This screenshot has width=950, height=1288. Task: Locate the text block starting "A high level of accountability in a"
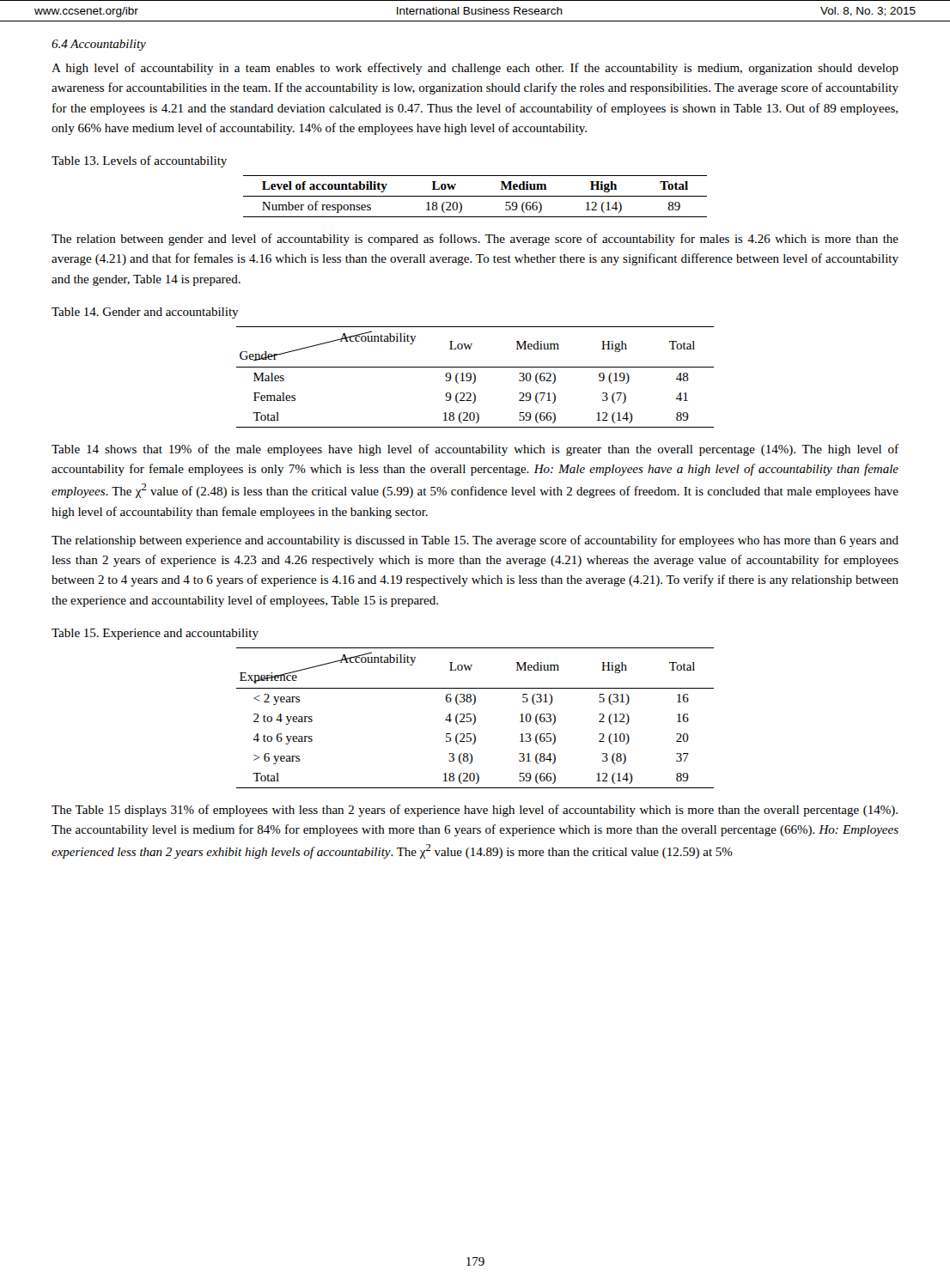(x=475, y=98)
